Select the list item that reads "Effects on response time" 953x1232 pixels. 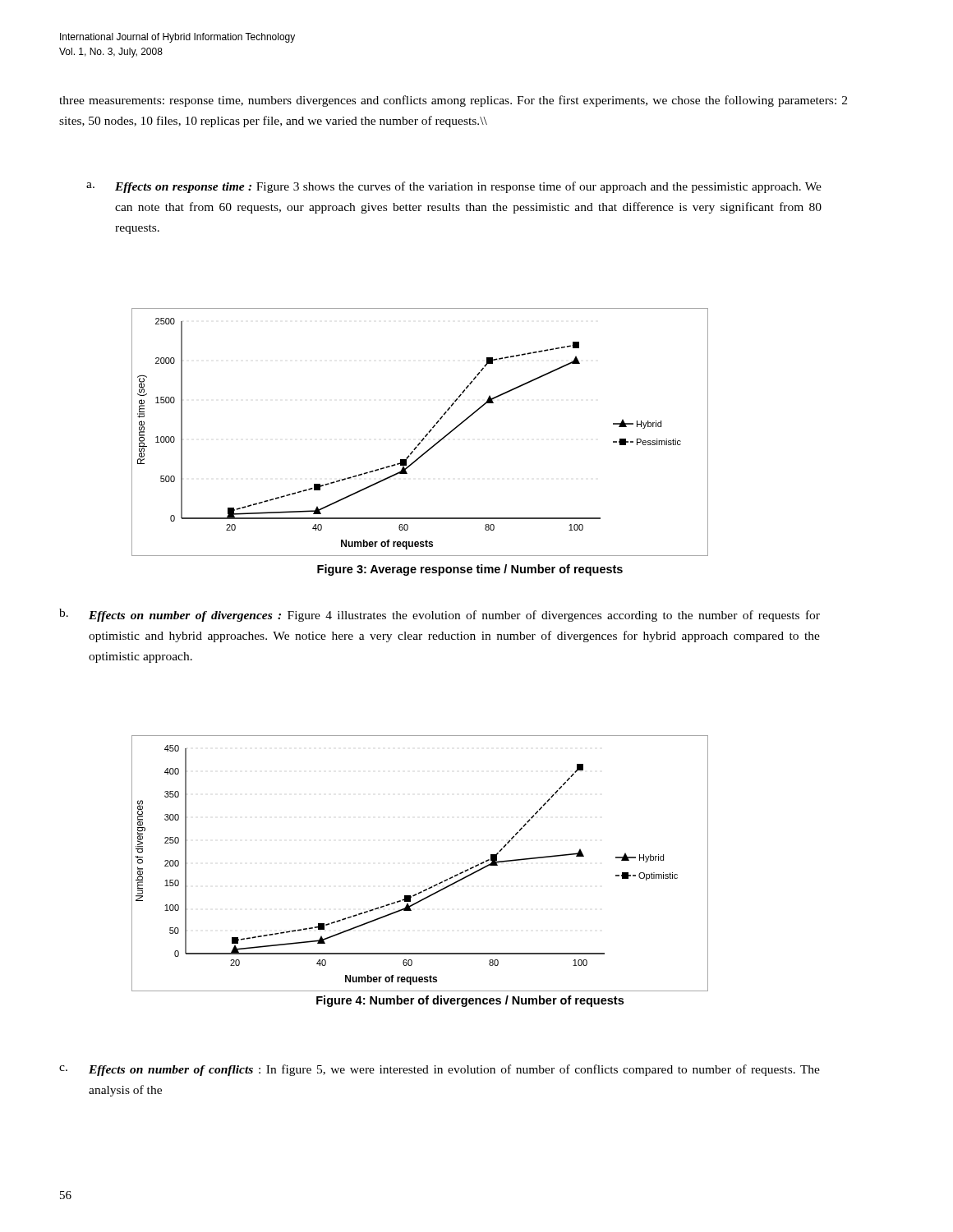click(x=468, y=206)
